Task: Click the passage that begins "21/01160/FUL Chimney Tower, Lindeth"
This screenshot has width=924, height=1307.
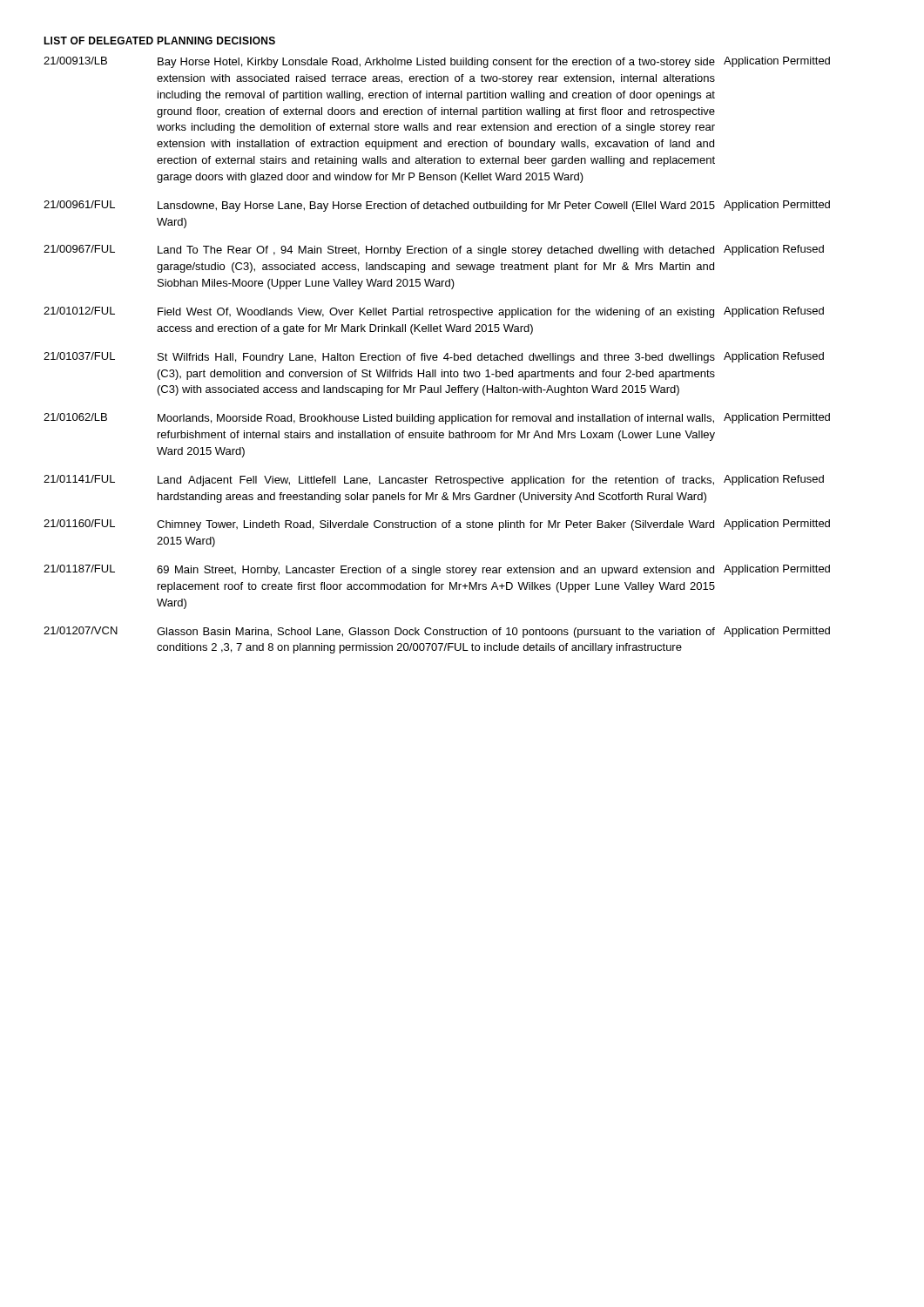Action: 462,533
